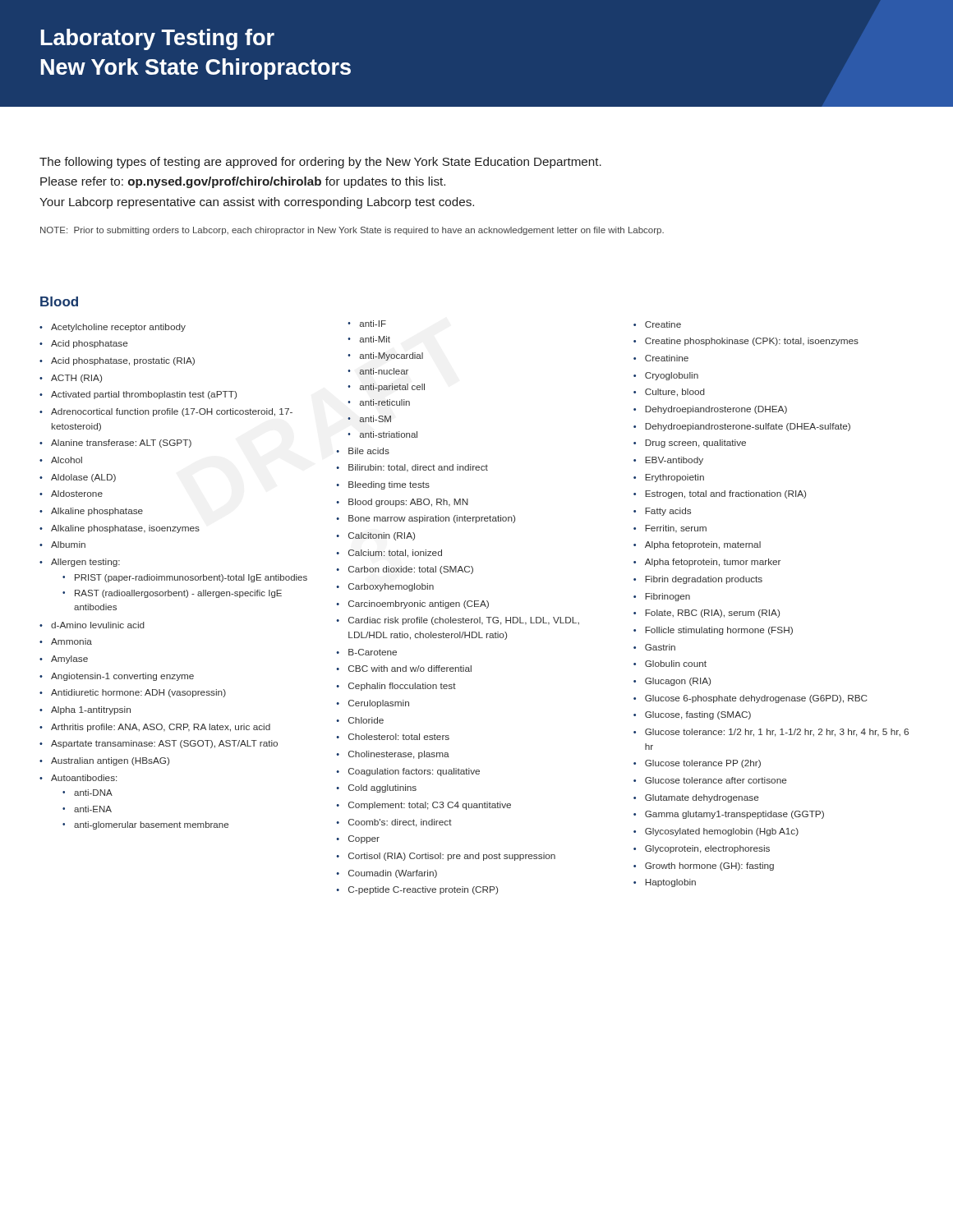Navigate to the passage starting "The following types of"
This screenshot has width=953, height=1232.
coord(321,181)
